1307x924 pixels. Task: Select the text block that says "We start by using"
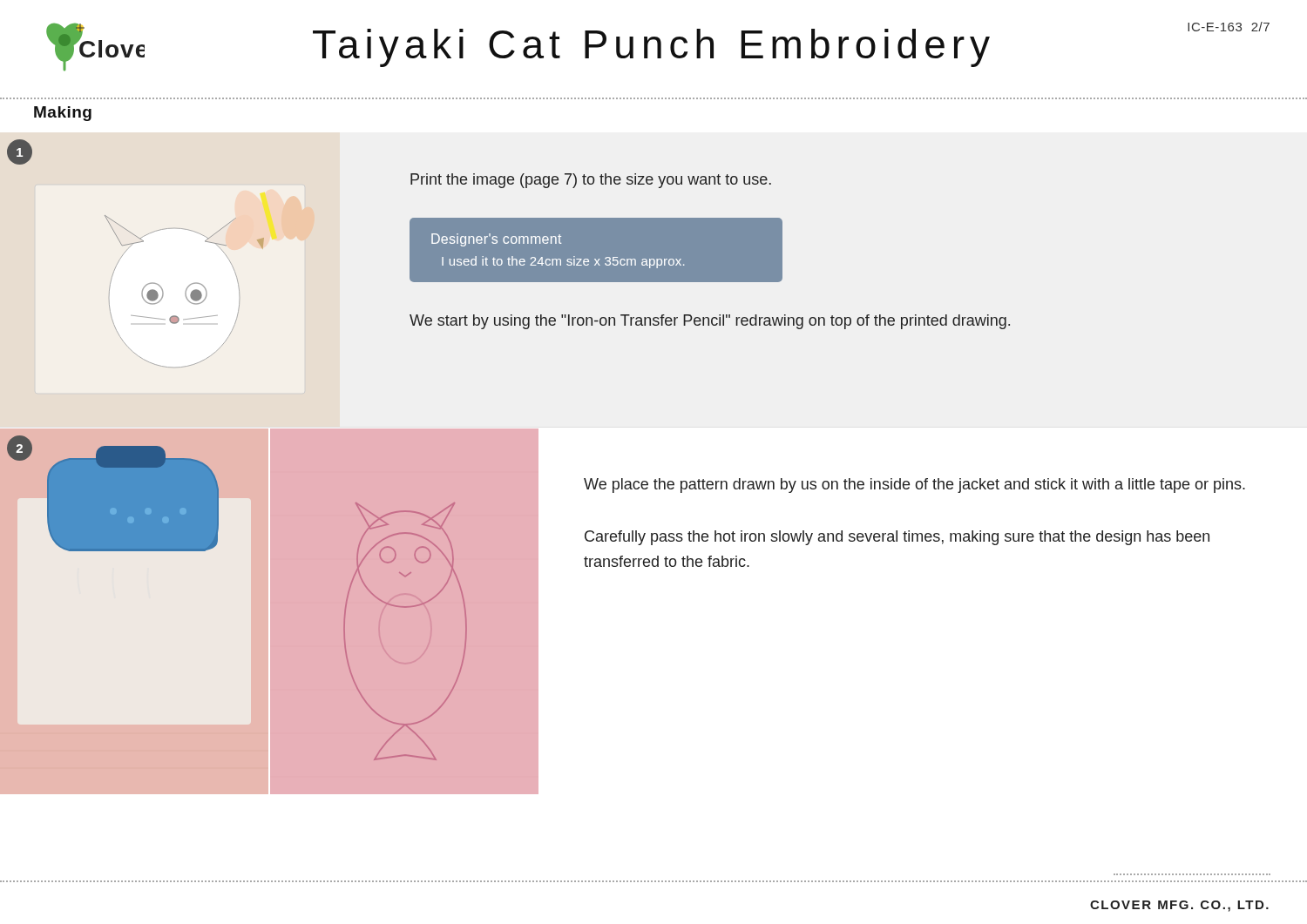pos(710,320)
